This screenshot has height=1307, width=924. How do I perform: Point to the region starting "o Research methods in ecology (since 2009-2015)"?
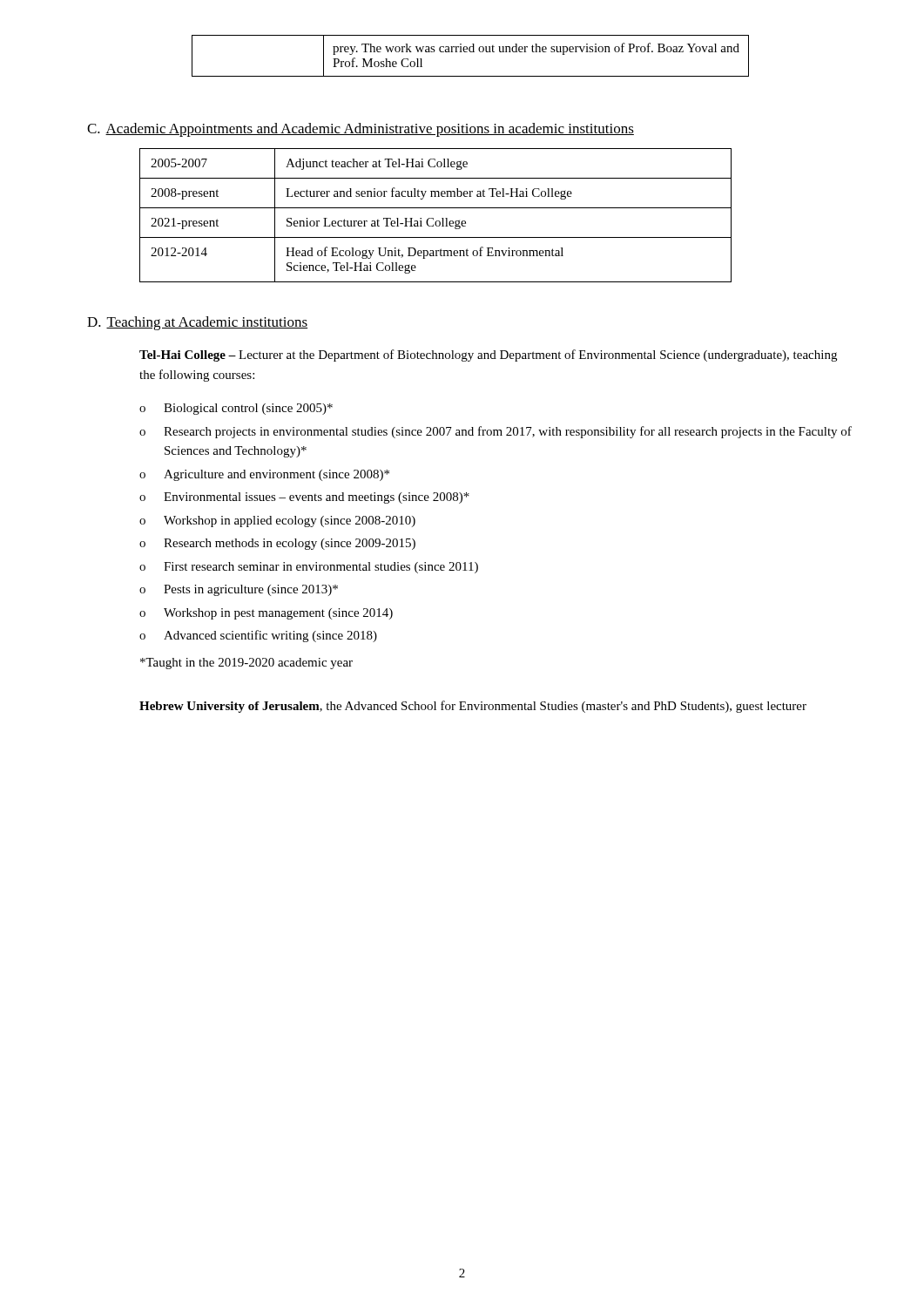pyautogui.click(x=277, y=544)
